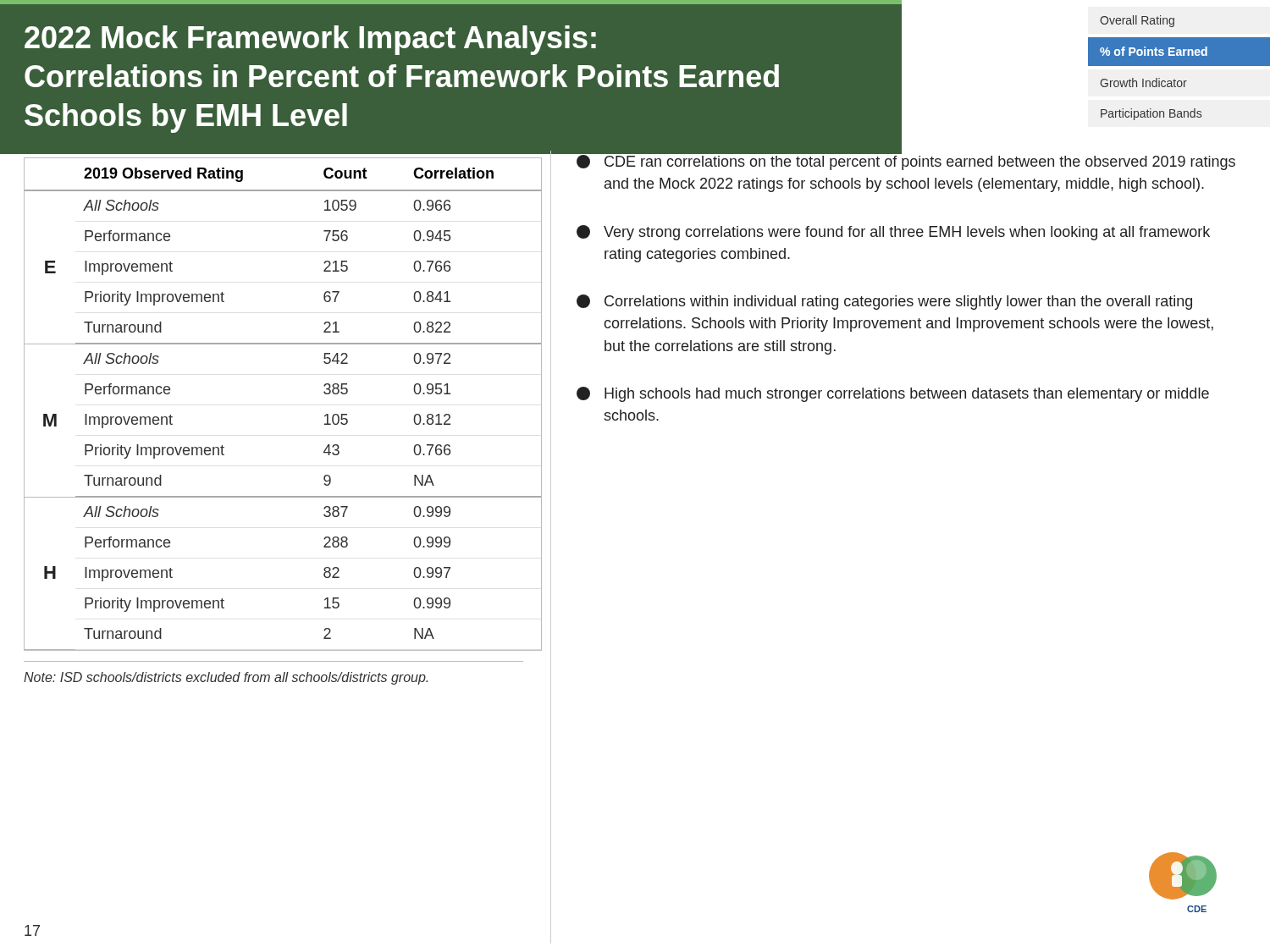Where is the passage that starts "Note: ISD schools/districts excluded from all"?
Screen dimensions: 952x1270
[227, 677]
